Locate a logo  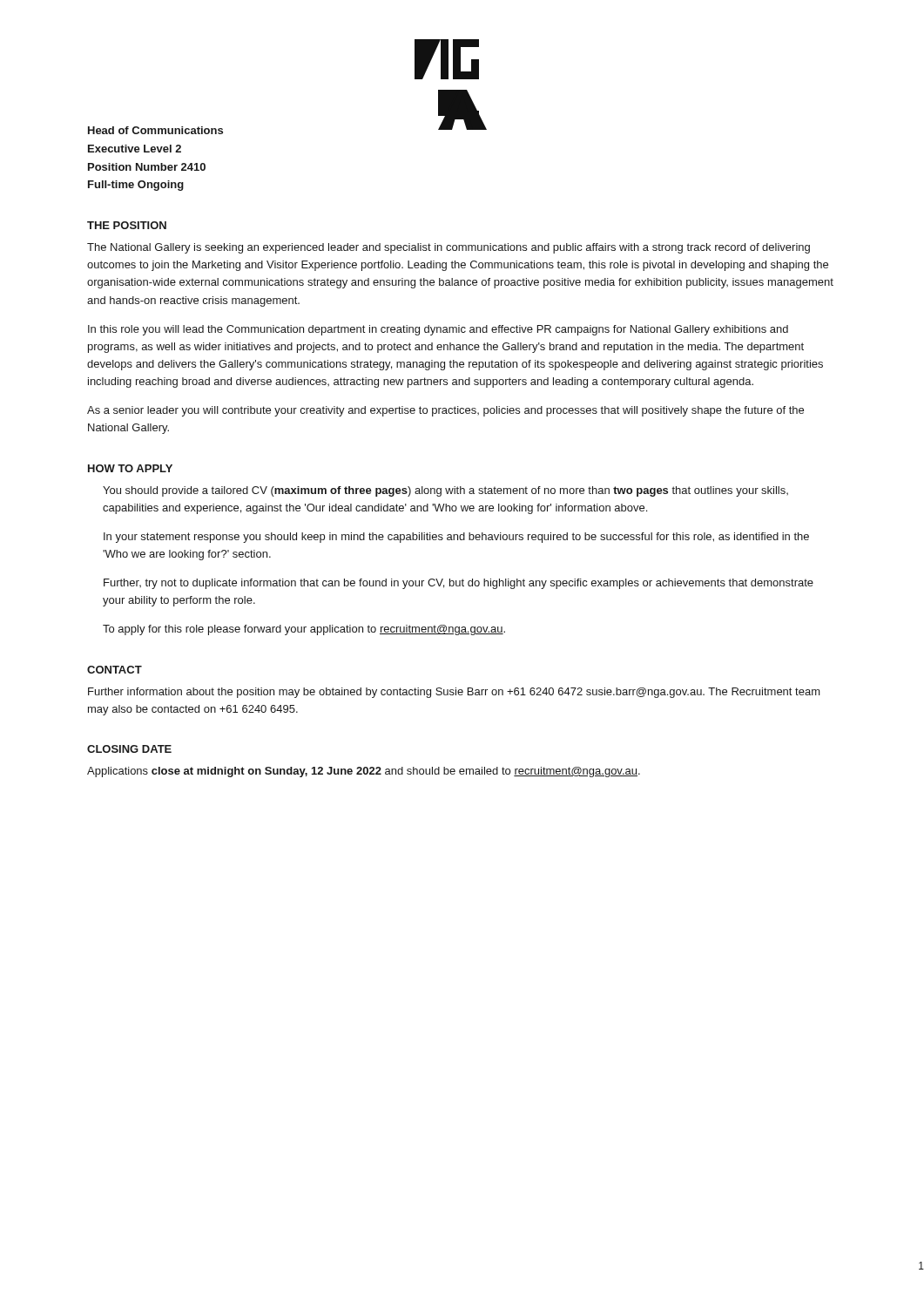pos(462,39)
